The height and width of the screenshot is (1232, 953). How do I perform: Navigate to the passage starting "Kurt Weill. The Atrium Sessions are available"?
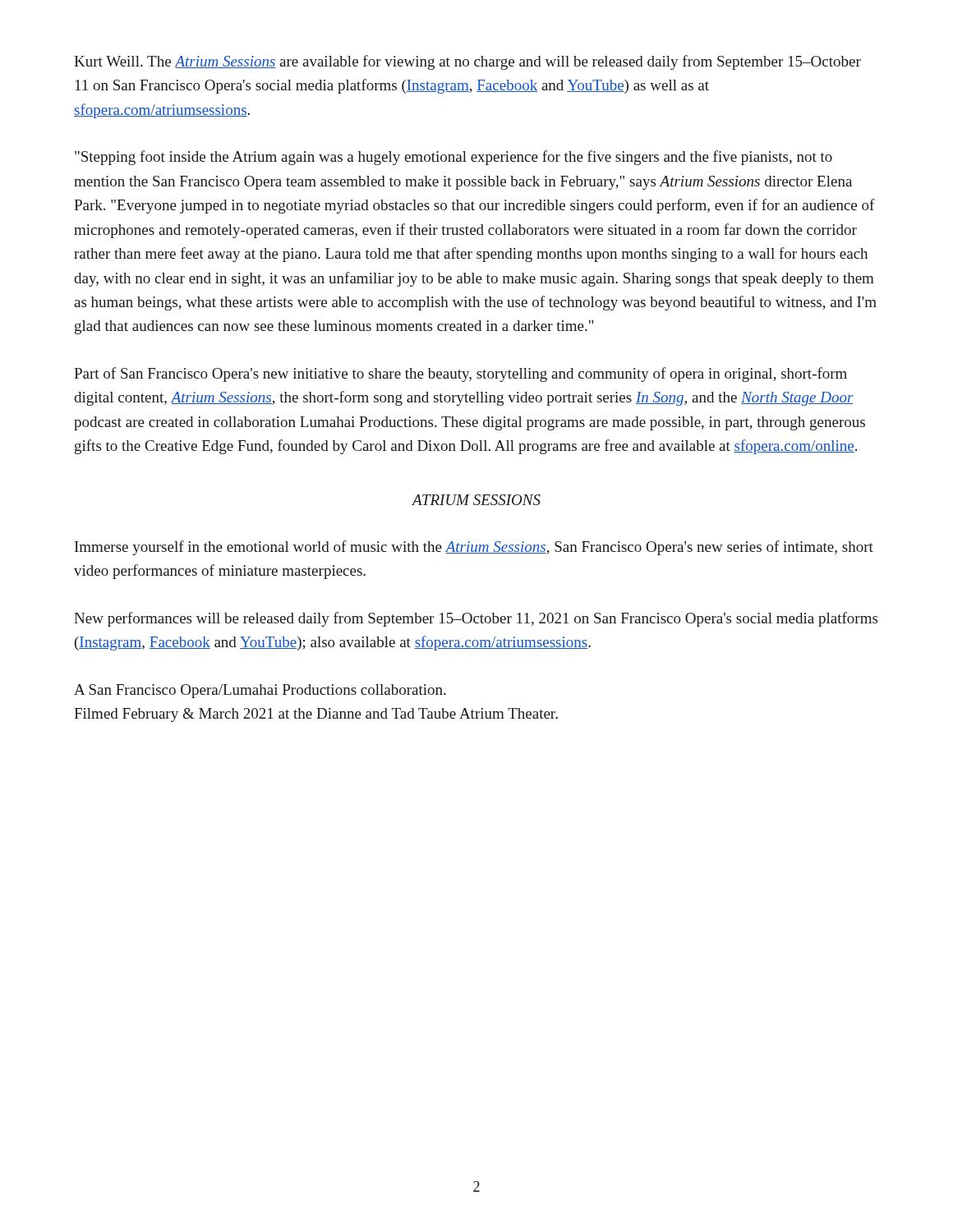coord(467,85)
